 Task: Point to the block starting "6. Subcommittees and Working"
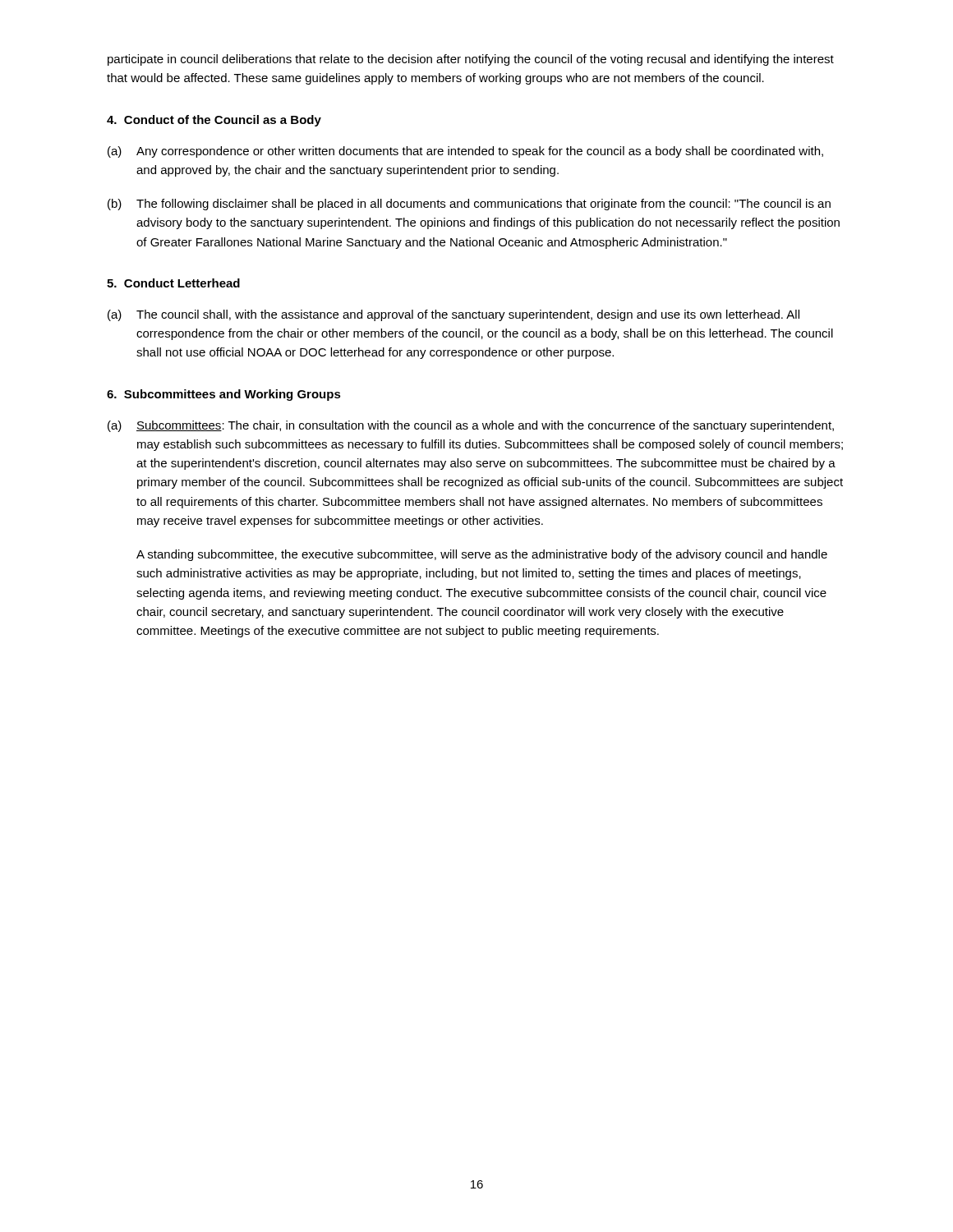click(224, 393)
